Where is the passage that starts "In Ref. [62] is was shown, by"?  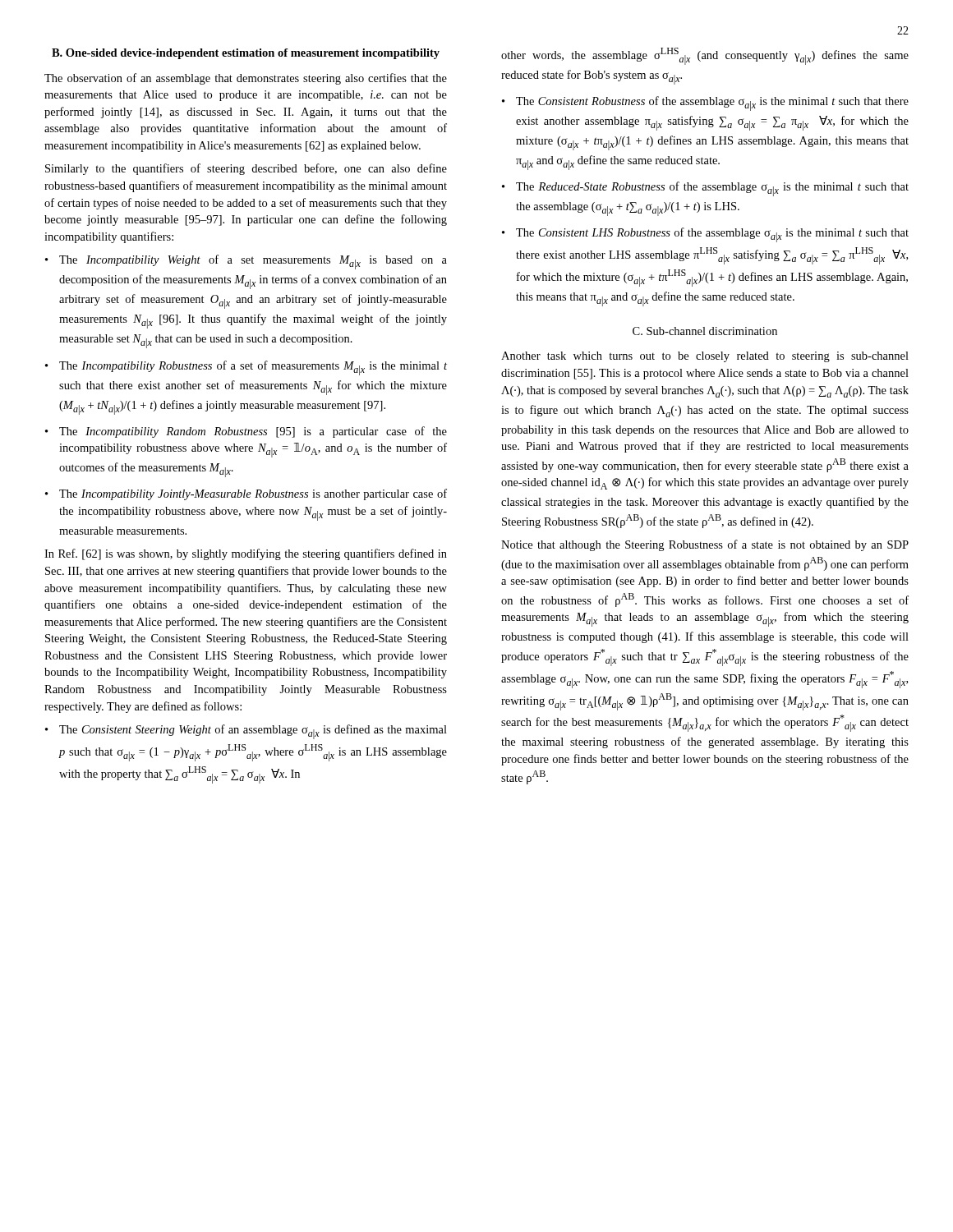point(246,630)
